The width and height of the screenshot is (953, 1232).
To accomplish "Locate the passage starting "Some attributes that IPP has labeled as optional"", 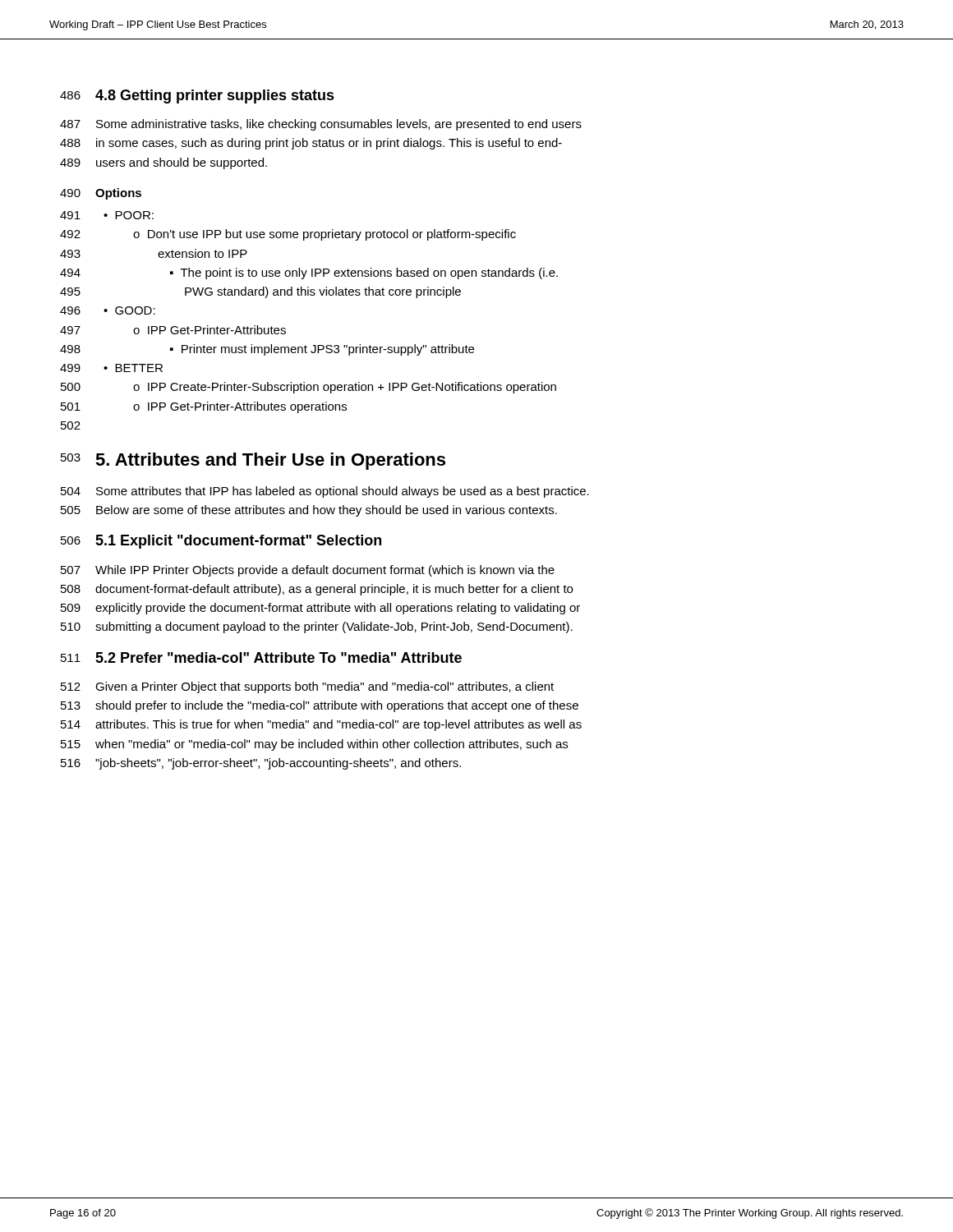I will pyautogui.click(x=500, y=491).
